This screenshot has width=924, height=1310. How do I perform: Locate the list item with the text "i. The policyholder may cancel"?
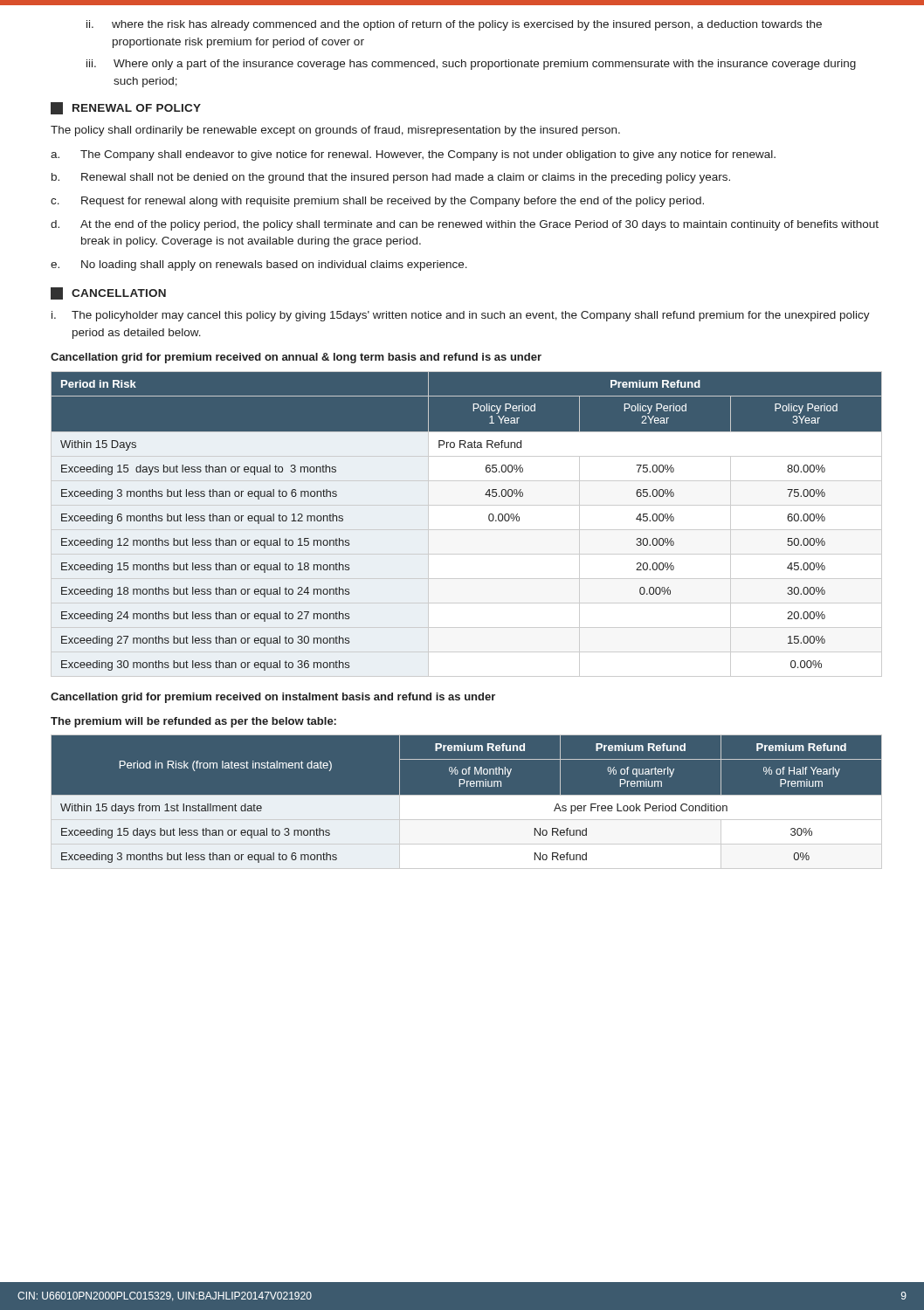tap(466, 324)
